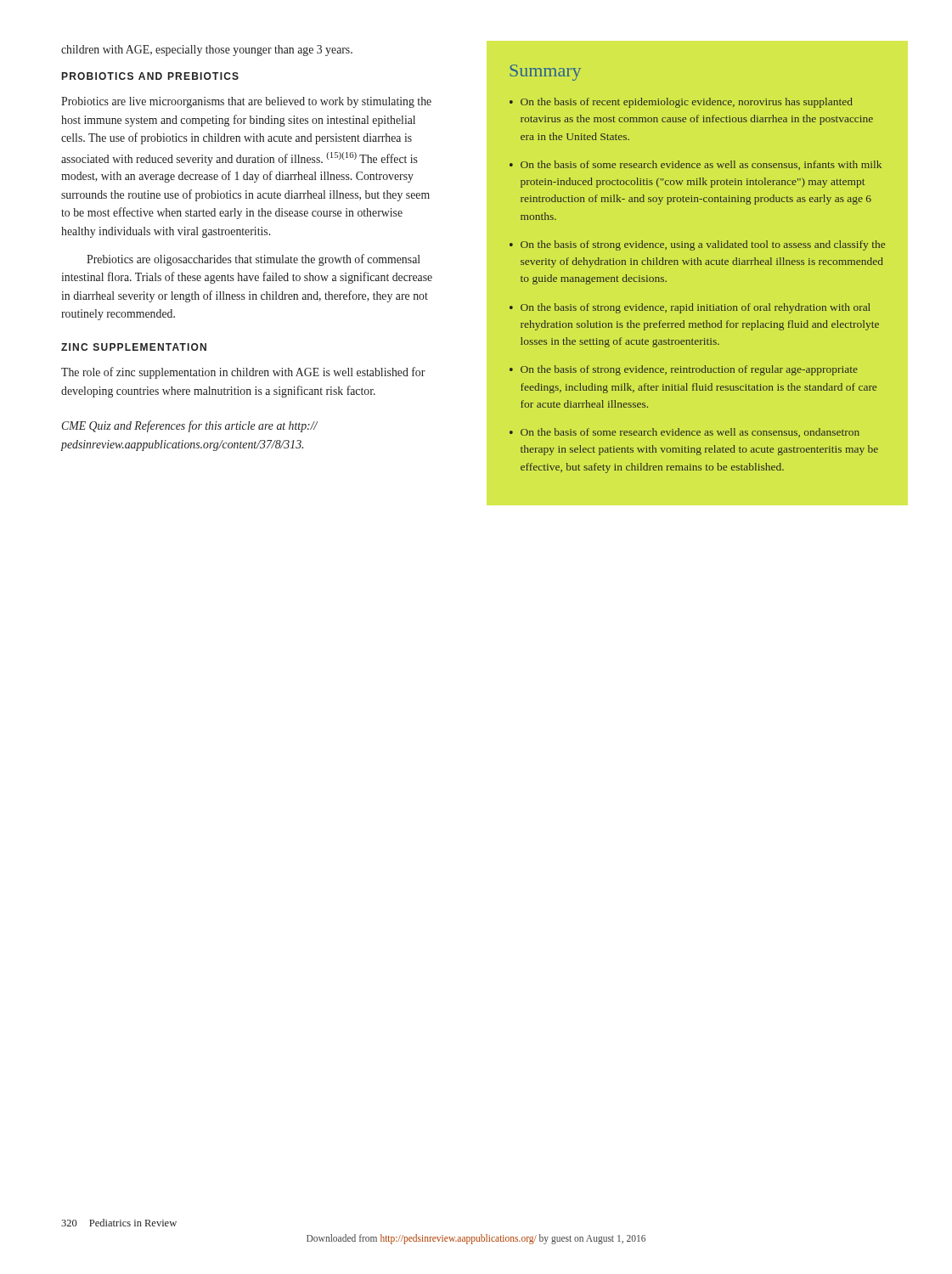Find the section header with the text "PROBIOTICS AND PREBIOTICS"
Viewport: 952px width, 1274px height.
[249, 77]
